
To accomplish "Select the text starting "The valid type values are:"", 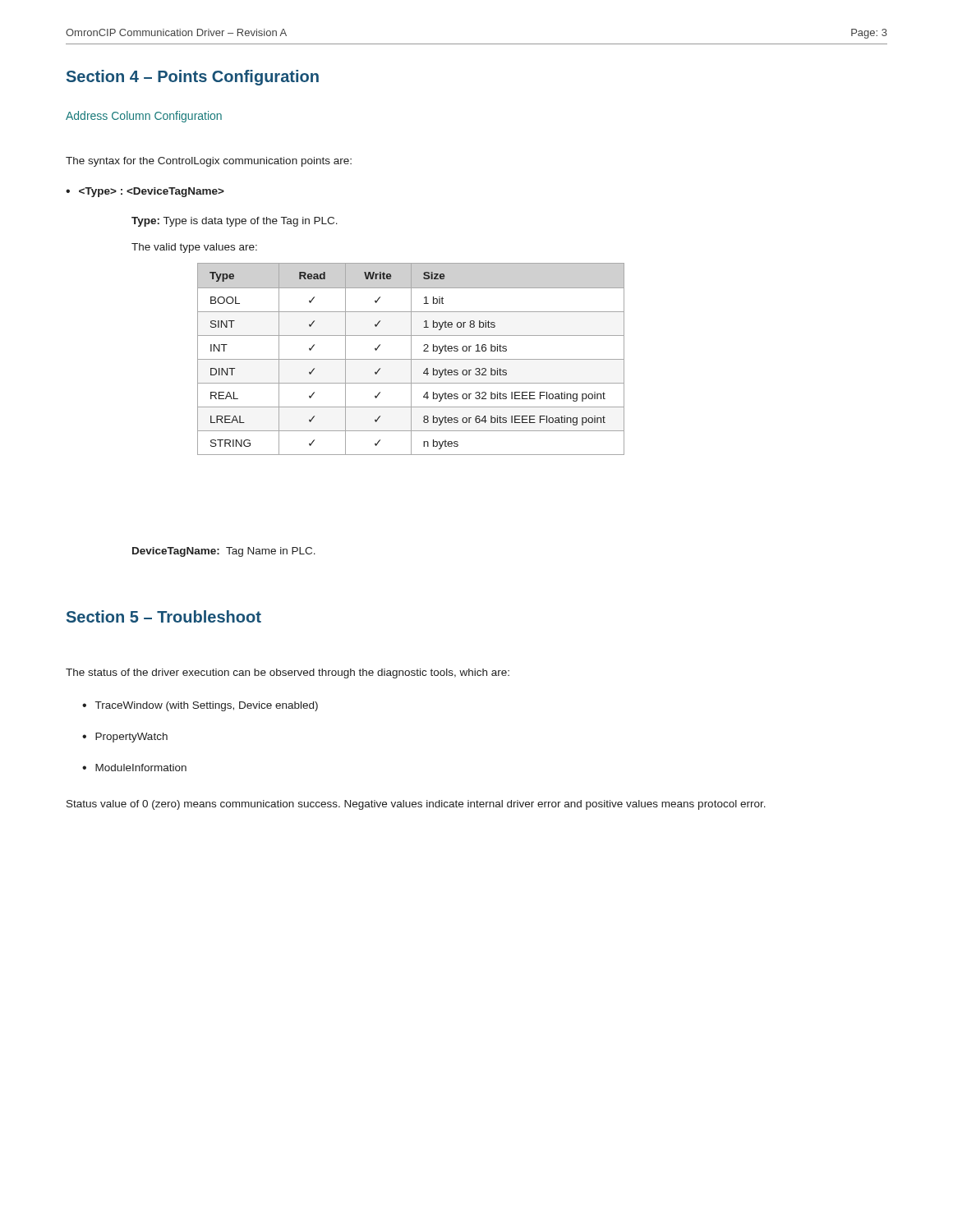I will (x=195, y=247).
